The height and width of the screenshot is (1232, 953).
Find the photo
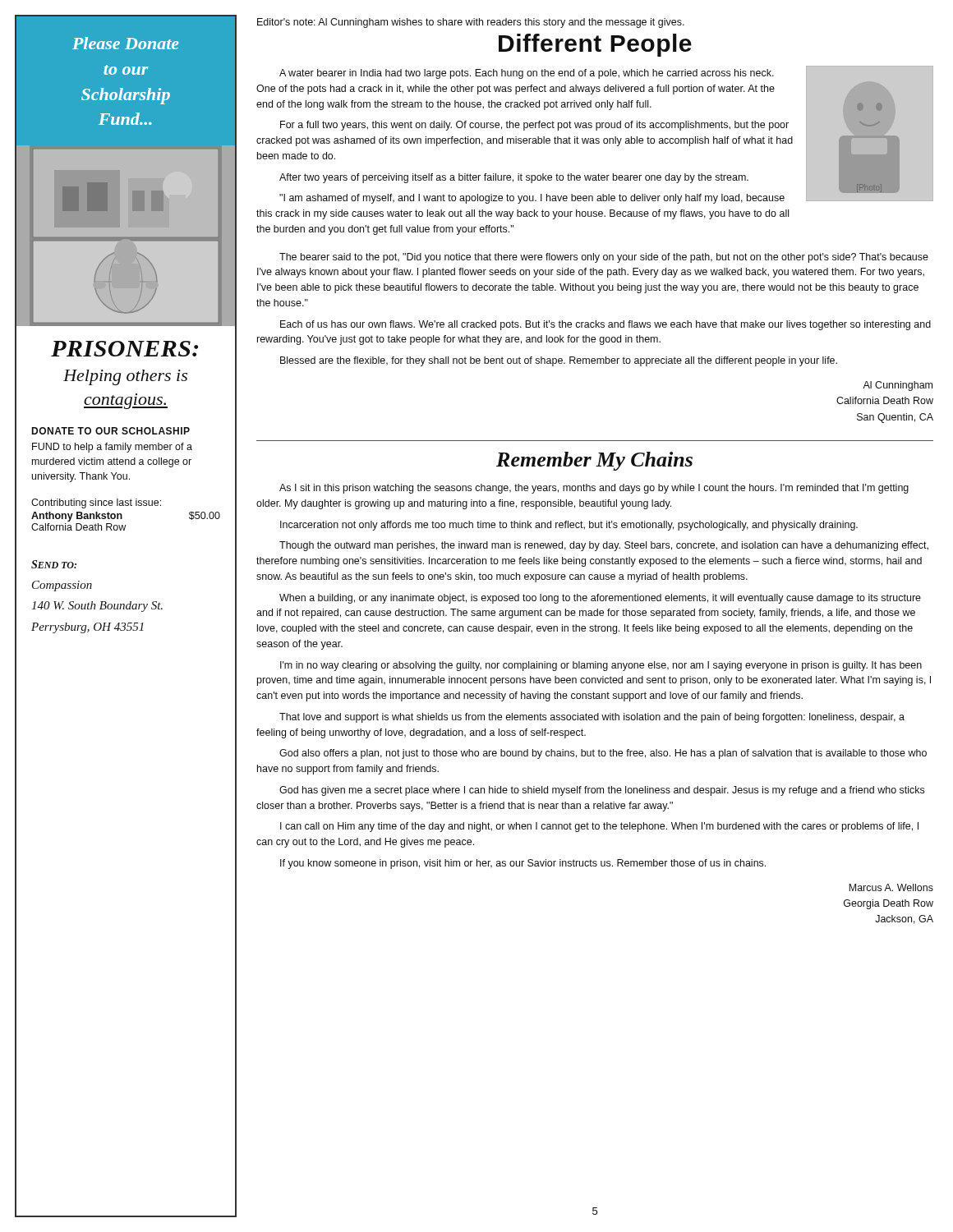(870, 135)
